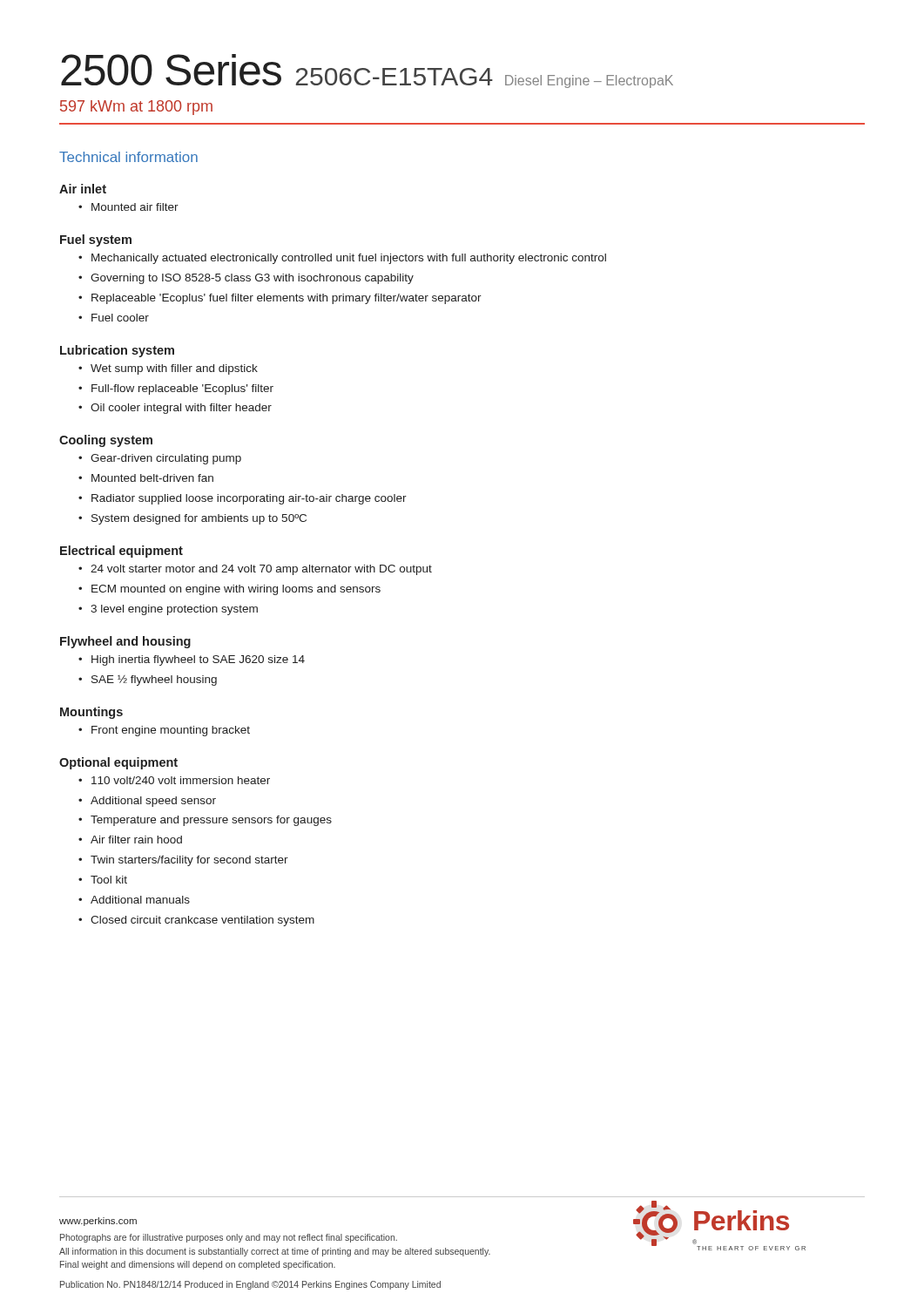Locate the list item with the text "ECM mounted on"
The height and width of the screenshot is (1307, 924).
pos(236,589)
